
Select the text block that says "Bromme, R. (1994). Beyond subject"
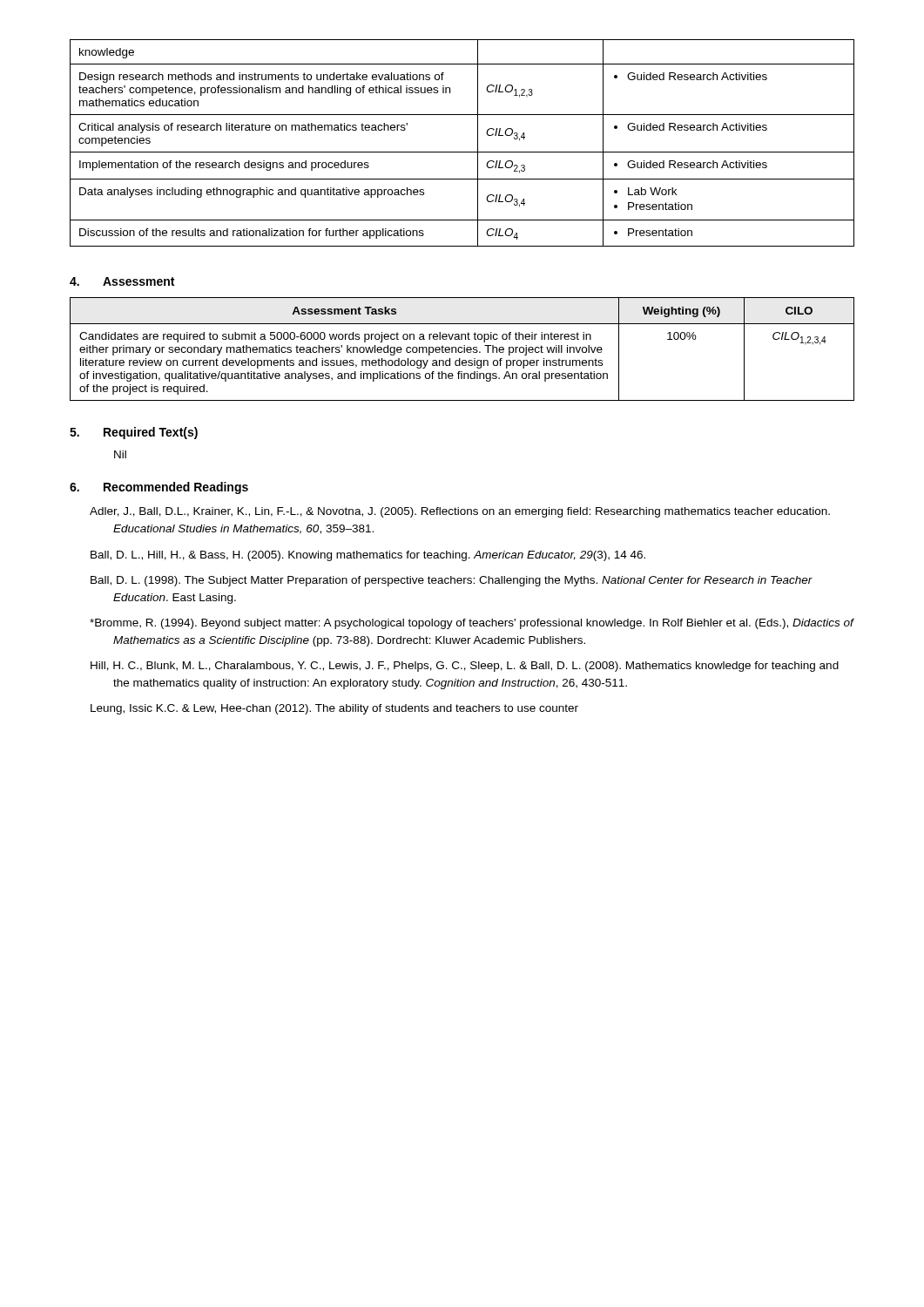coord(483,631)
